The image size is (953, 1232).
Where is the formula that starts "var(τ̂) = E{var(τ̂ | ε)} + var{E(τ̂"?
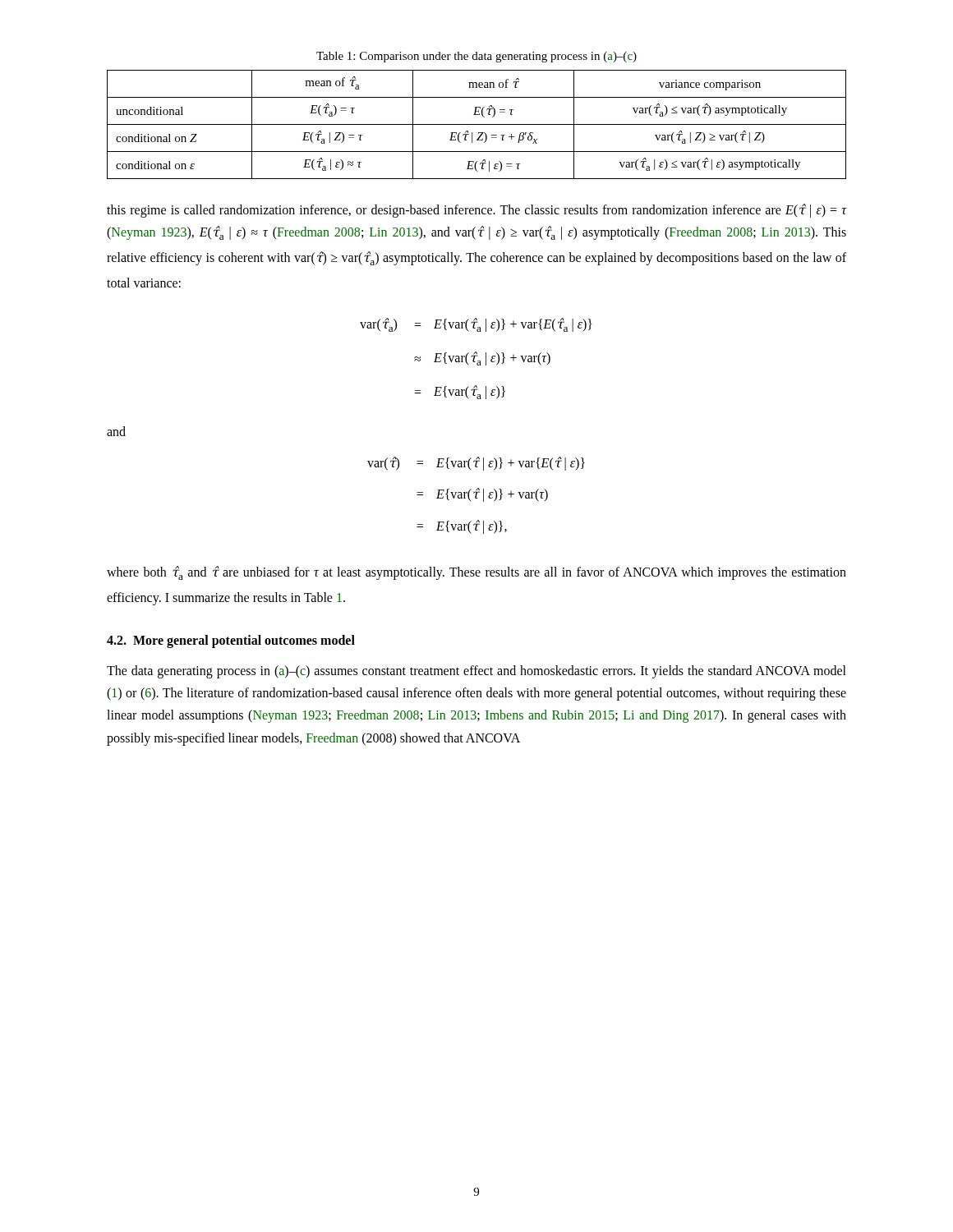476,495
